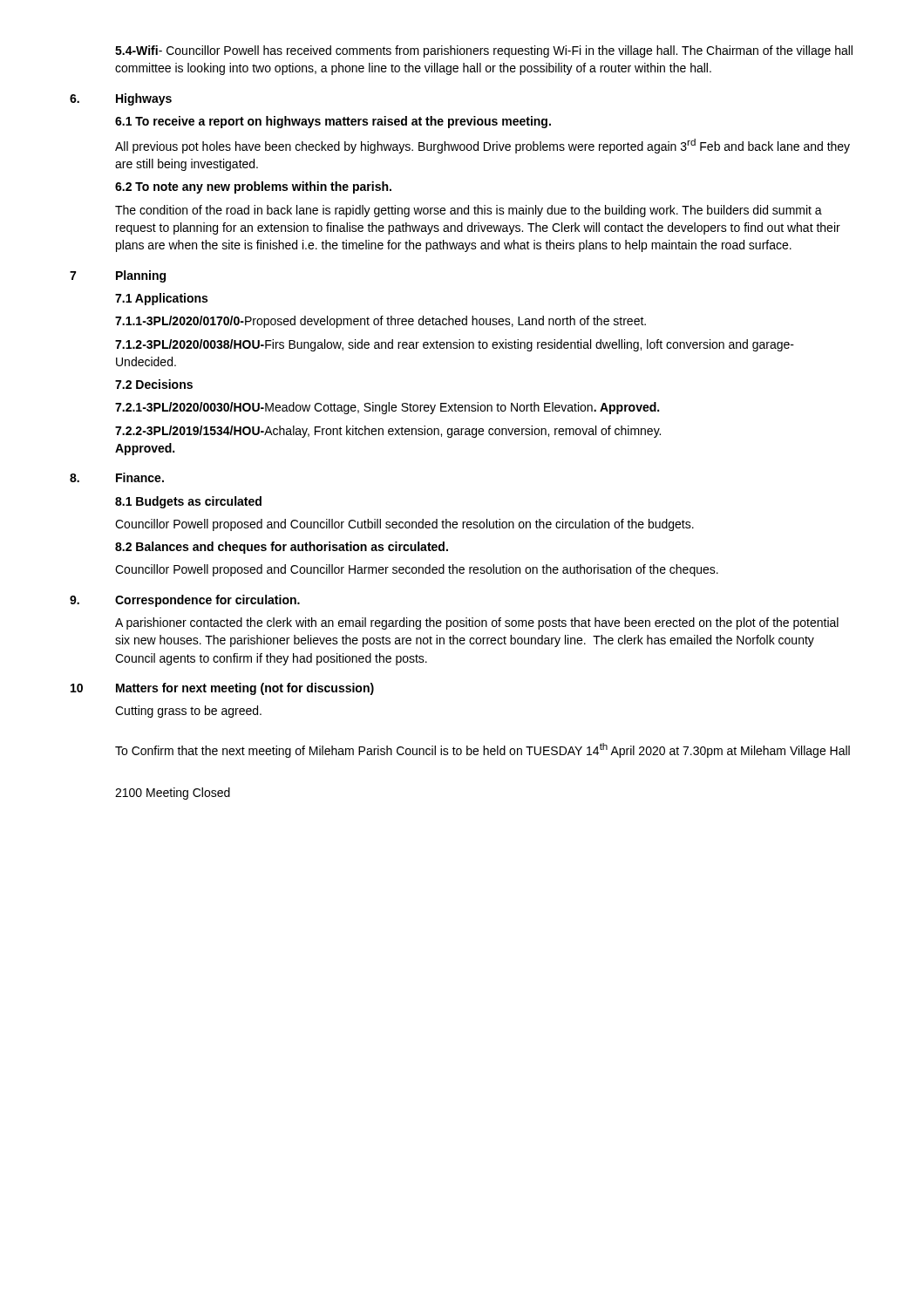Find the text block containing "Councillor Powell proposed and Councillor Cutbill seconded"
The height and width of the screenshot is (1308, 924).
[405, 524]
